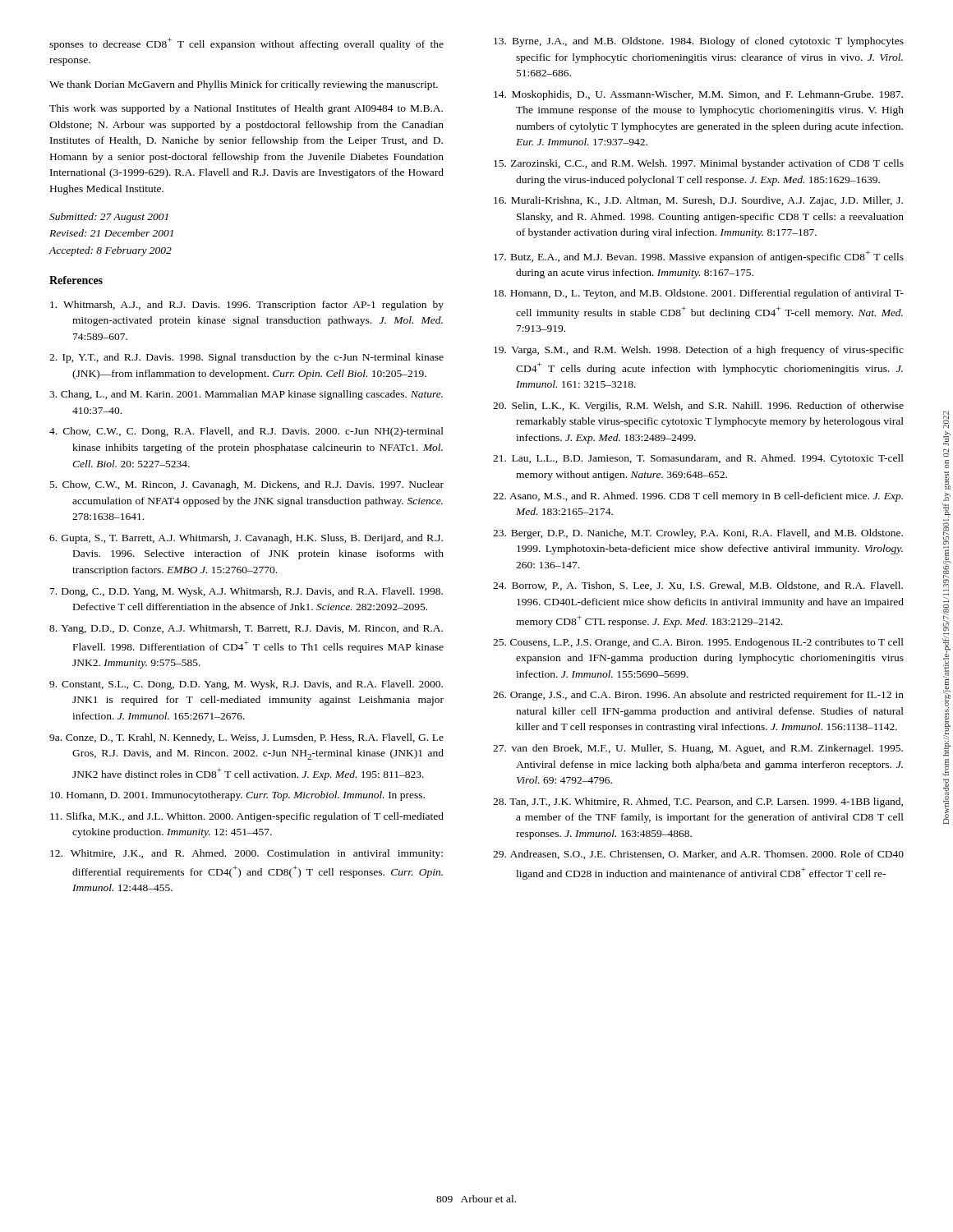Click the passage that begins "9. Constant, S.L., C. Dong,"
The width and height of the screenshot is (953, 1232).
click(246, 700)
